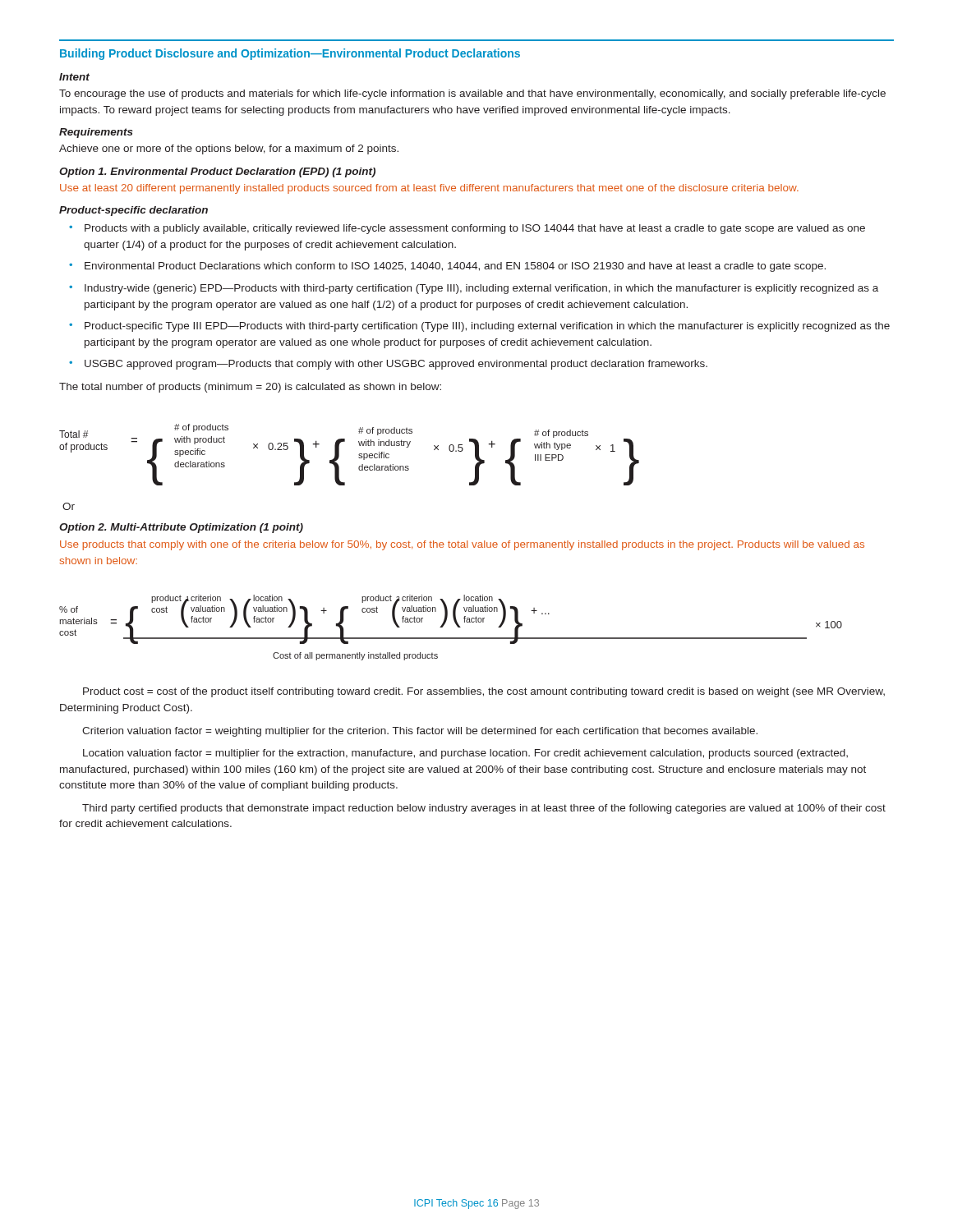Locate the block of text that opens with "Use products that comply with one of"
This screenshot has width=953, height=1232.
click(x=462, y=552)
